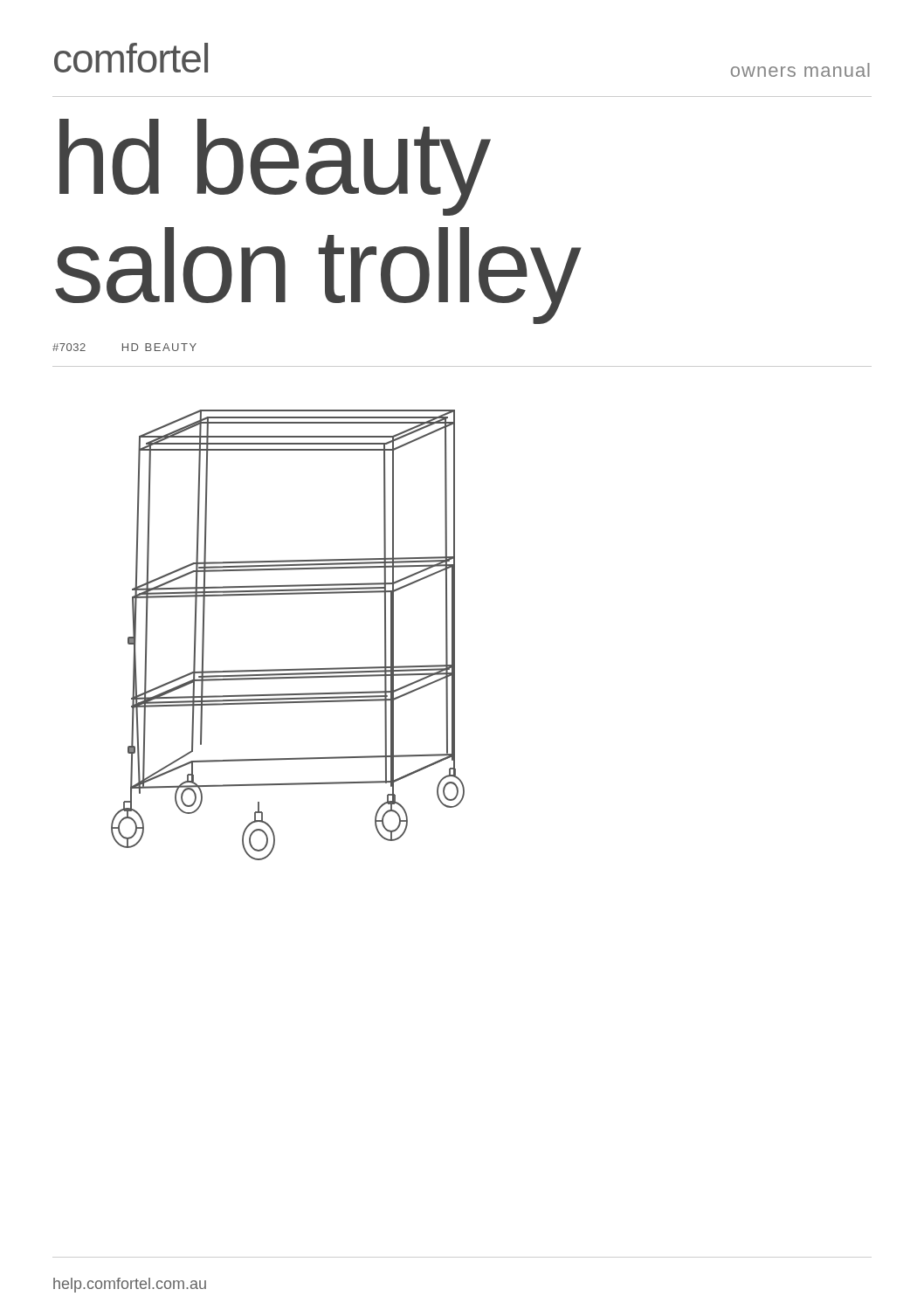Click on the illustration
924x1310 pixels.
tap(279, 646)
